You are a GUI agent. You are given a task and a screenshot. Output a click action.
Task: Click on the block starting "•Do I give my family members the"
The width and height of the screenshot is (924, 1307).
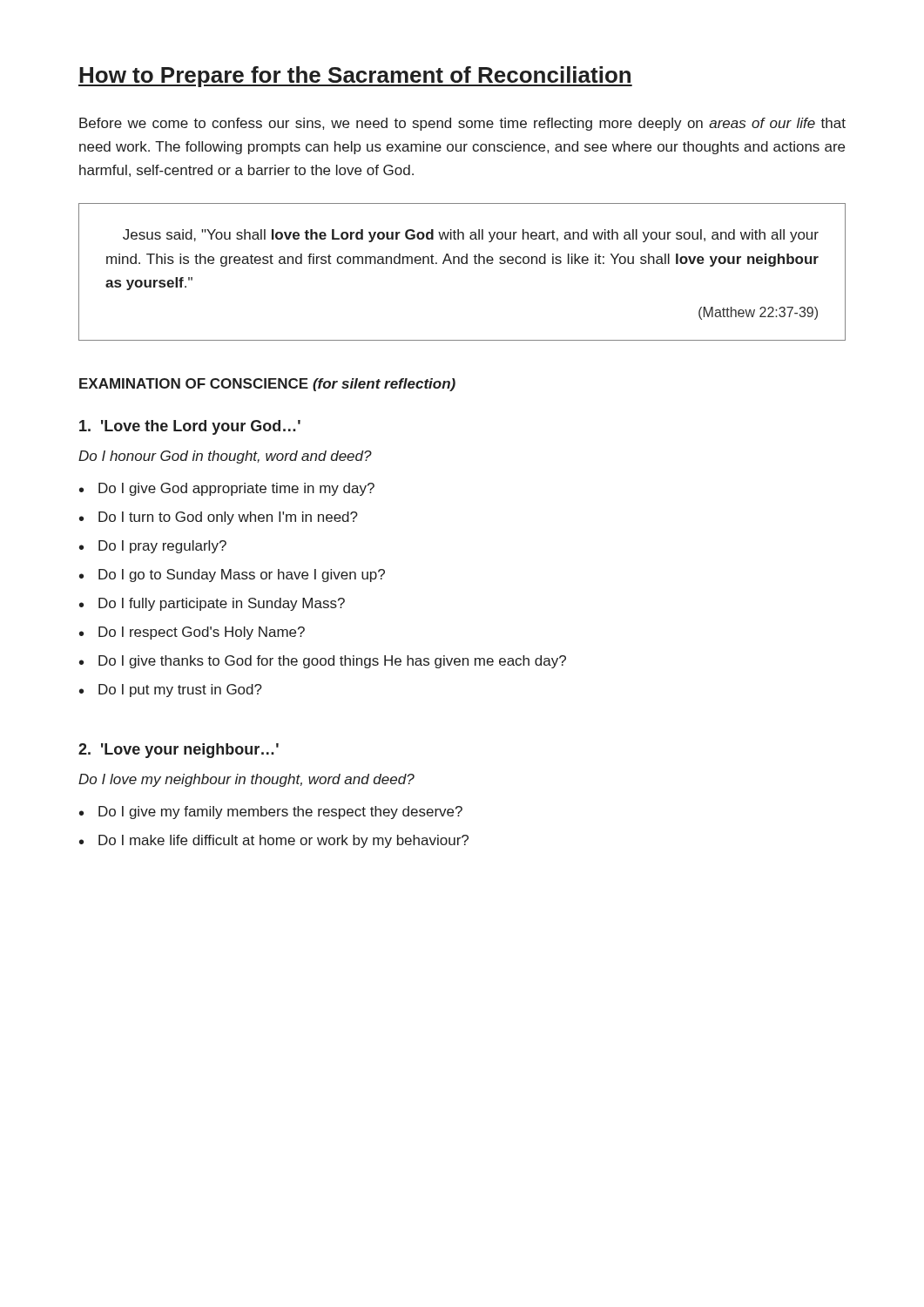click(x=462, y=813)
